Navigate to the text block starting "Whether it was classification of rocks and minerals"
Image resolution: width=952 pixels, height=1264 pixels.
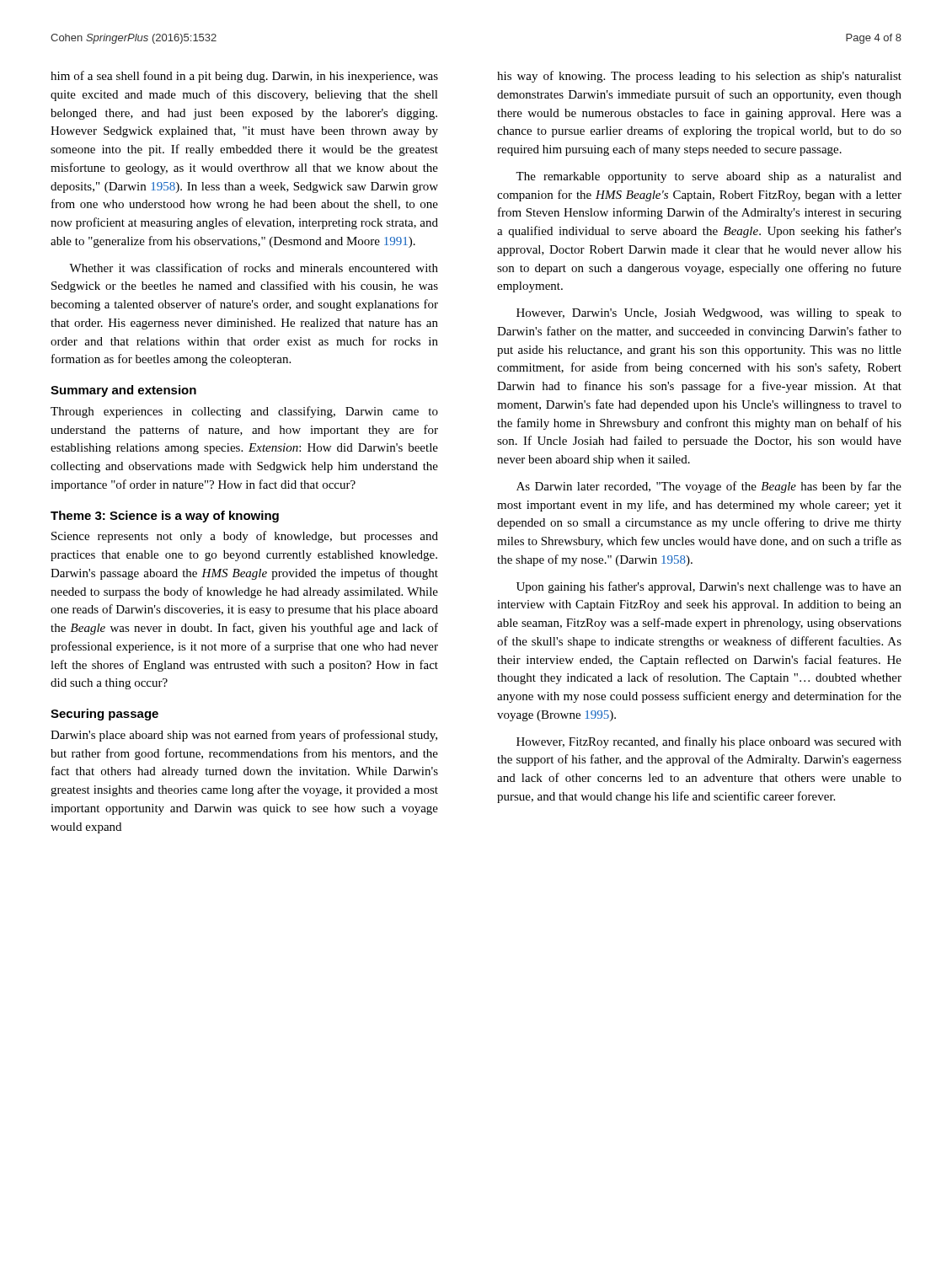pyautogui.click(x=244, y=314)
